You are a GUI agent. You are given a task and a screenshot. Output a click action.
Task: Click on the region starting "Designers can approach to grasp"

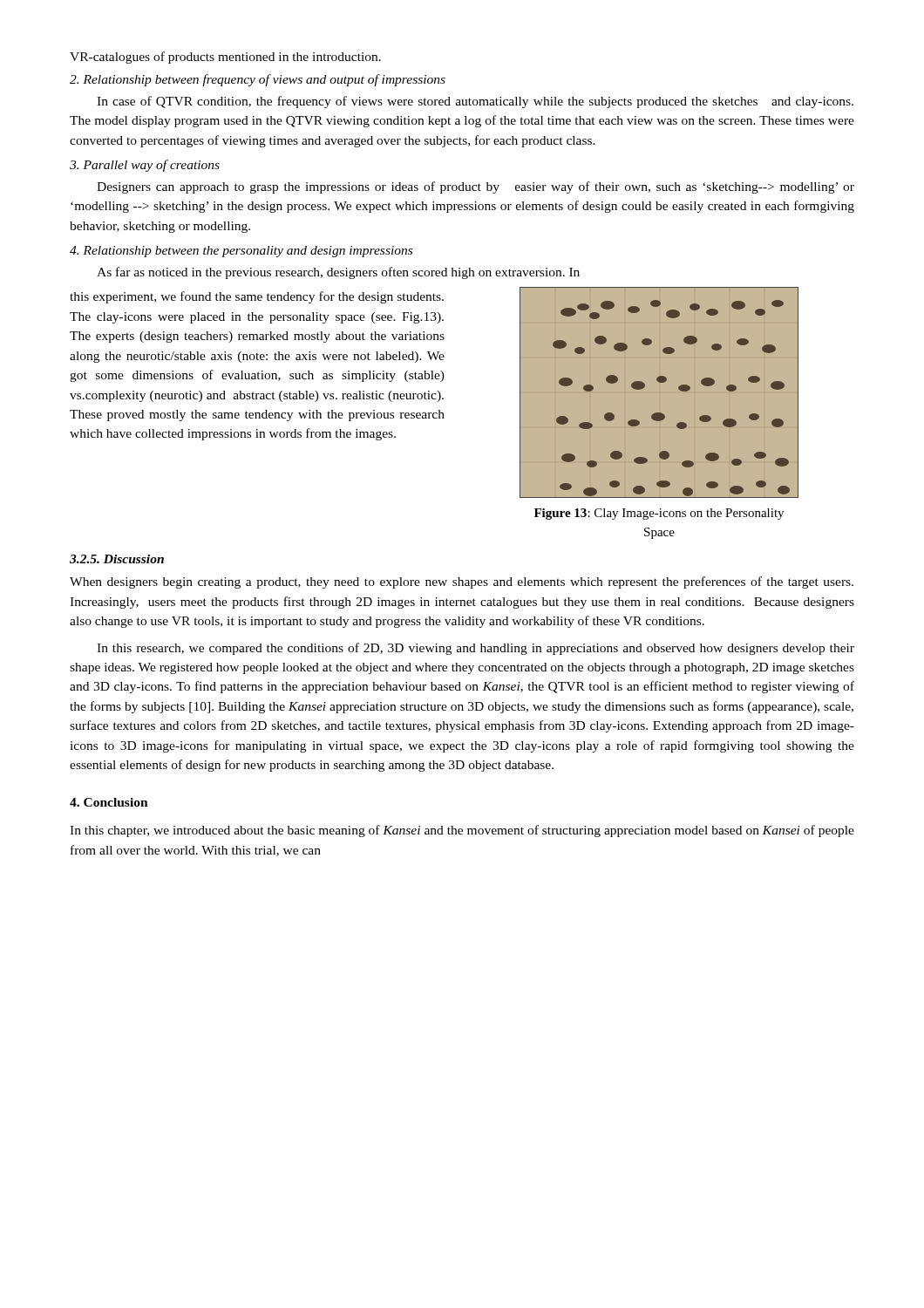pyautogui.click(x=462, y=206)
